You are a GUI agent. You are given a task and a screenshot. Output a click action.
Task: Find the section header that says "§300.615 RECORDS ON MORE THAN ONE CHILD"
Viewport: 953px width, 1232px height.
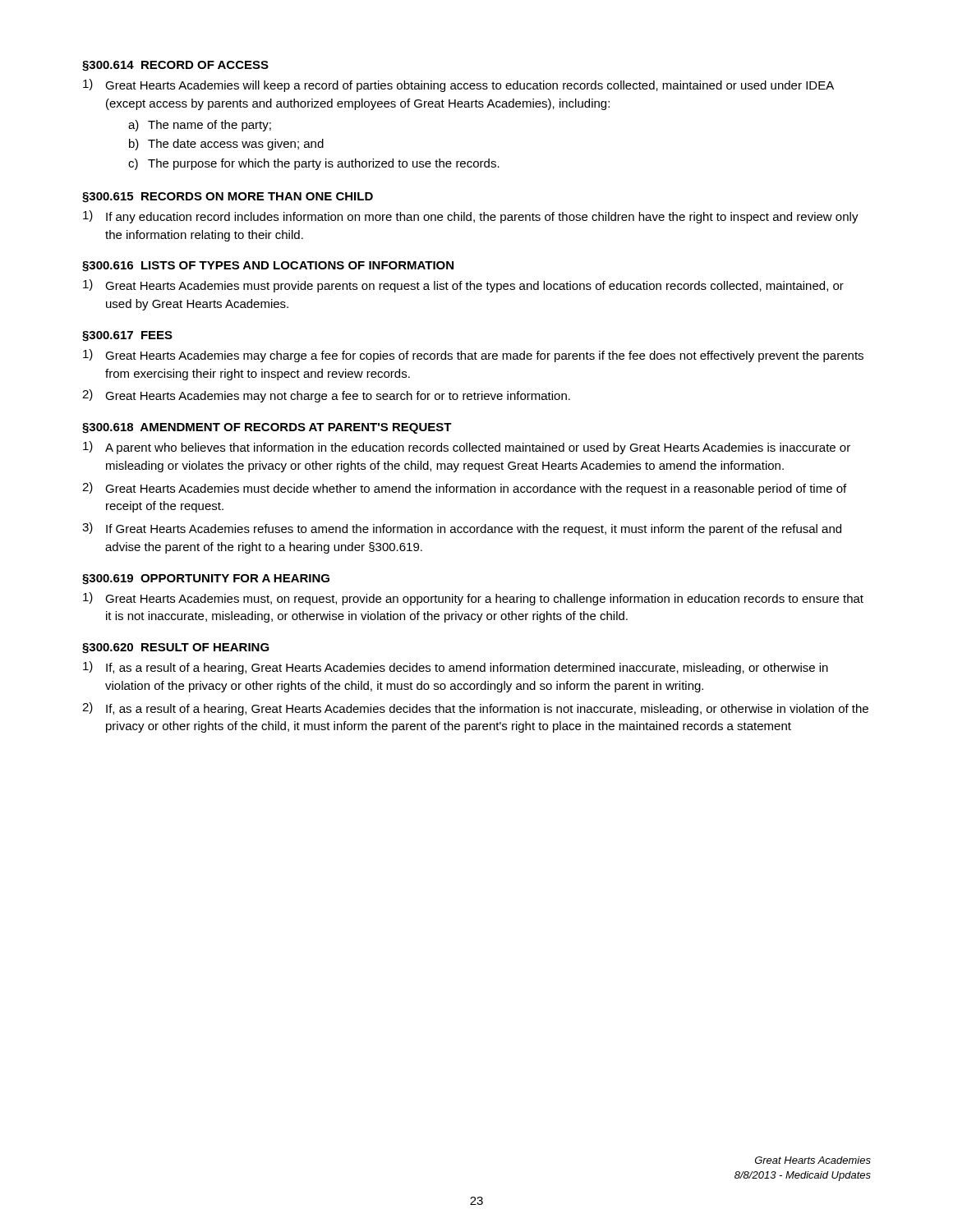[x=228, y=196]
